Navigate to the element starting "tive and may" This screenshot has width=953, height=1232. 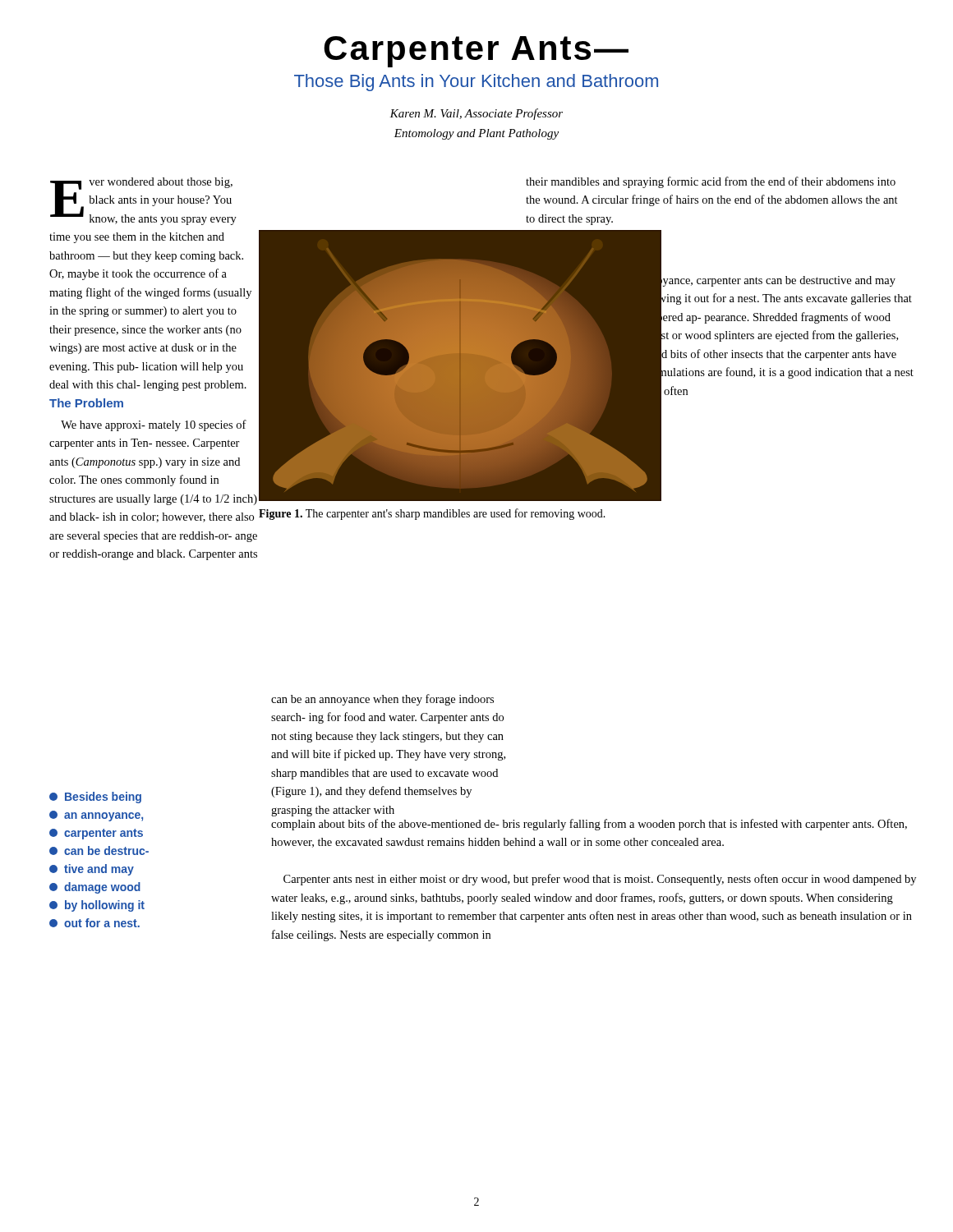tap(92, 869)
